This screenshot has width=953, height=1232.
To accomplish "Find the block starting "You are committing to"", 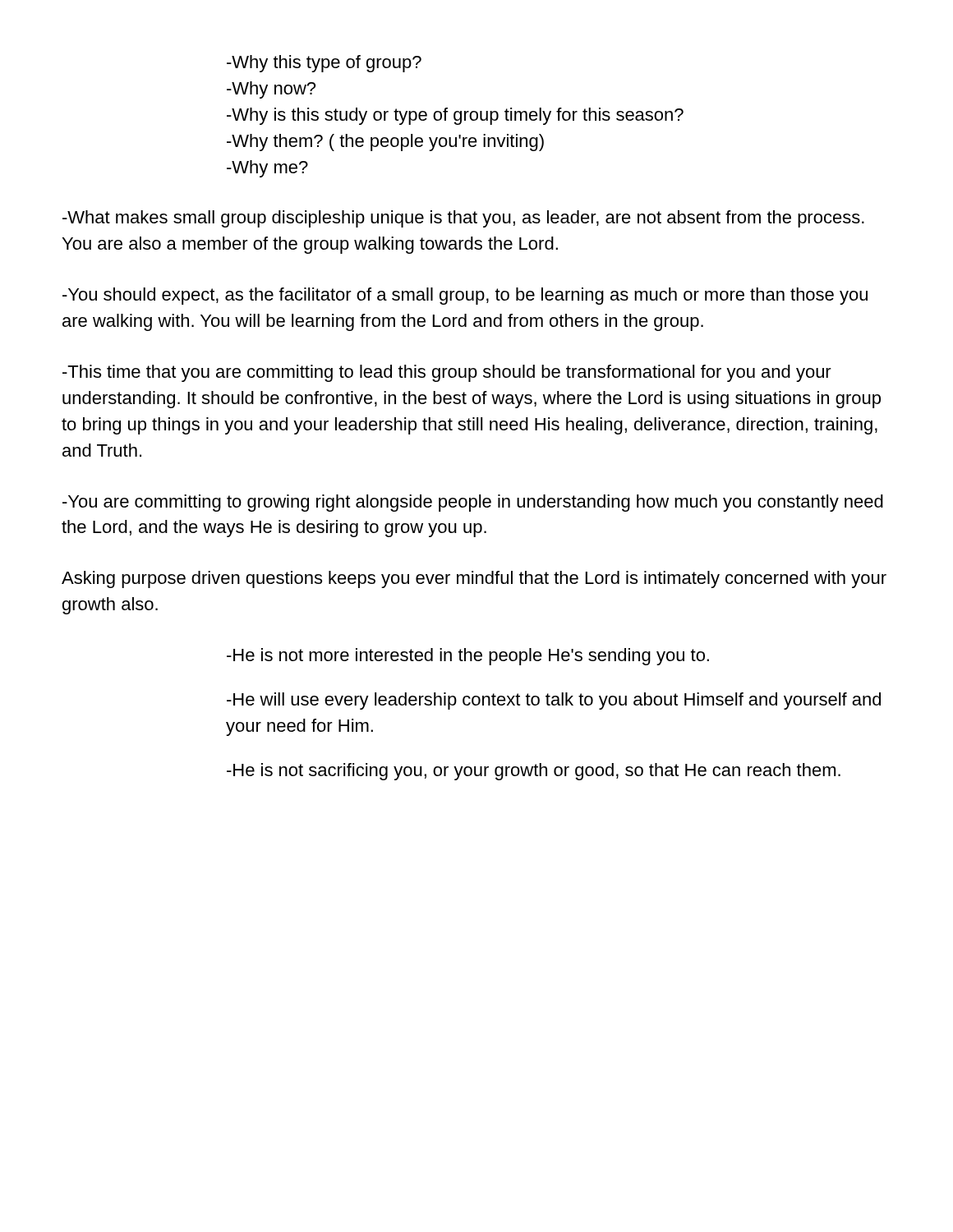I will point(473,514).
